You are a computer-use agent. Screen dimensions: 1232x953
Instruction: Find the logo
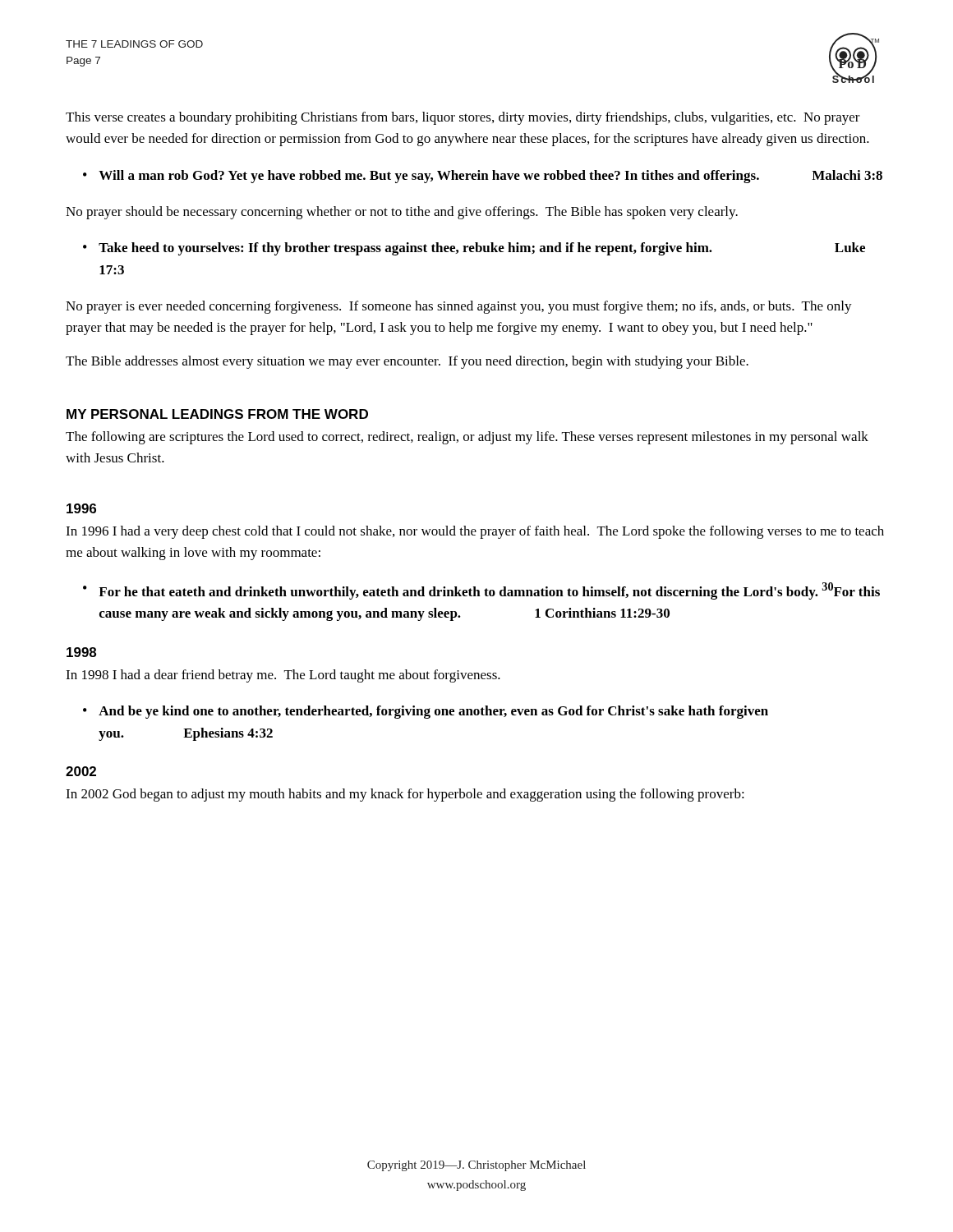tap(854, 62)
